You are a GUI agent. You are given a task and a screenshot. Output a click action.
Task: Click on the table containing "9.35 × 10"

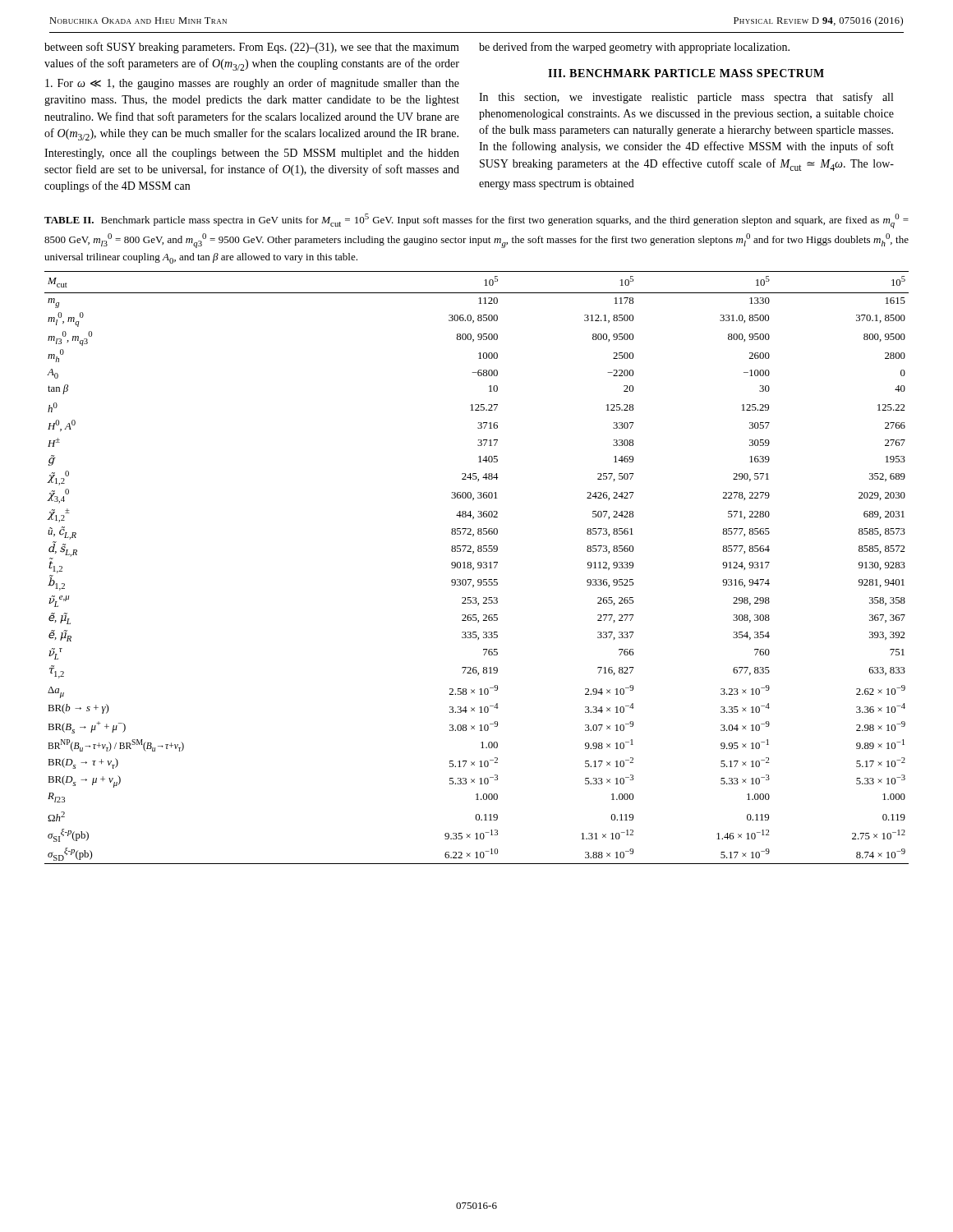(x=476, y=568)
